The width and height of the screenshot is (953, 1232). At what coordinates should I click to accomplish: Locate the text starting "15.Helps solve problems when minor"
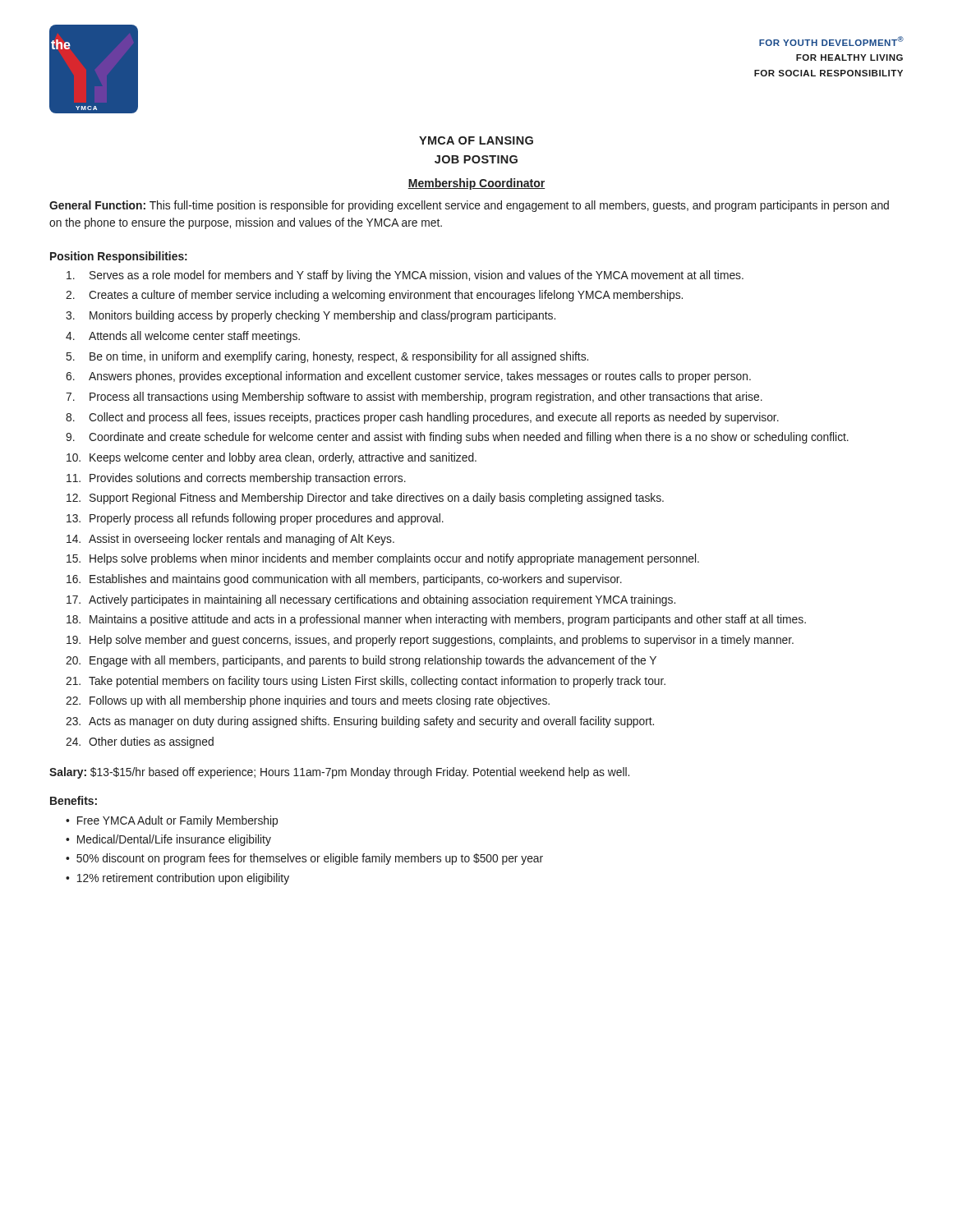(x=485, y=560)
